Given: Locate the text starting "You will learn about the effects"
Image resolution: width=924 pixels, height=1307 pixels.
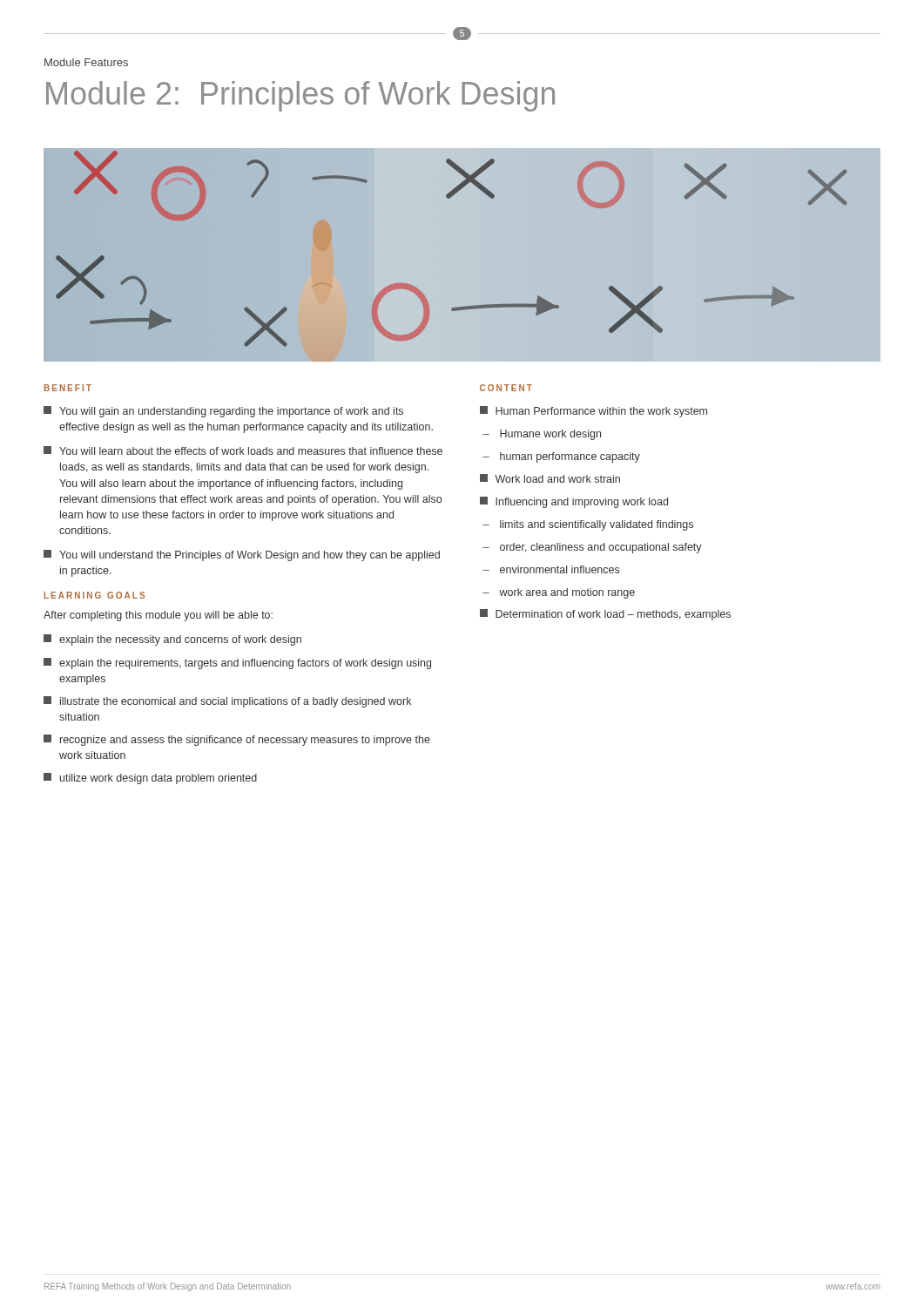Looking at the screenshot, I should tap(244, 491).
